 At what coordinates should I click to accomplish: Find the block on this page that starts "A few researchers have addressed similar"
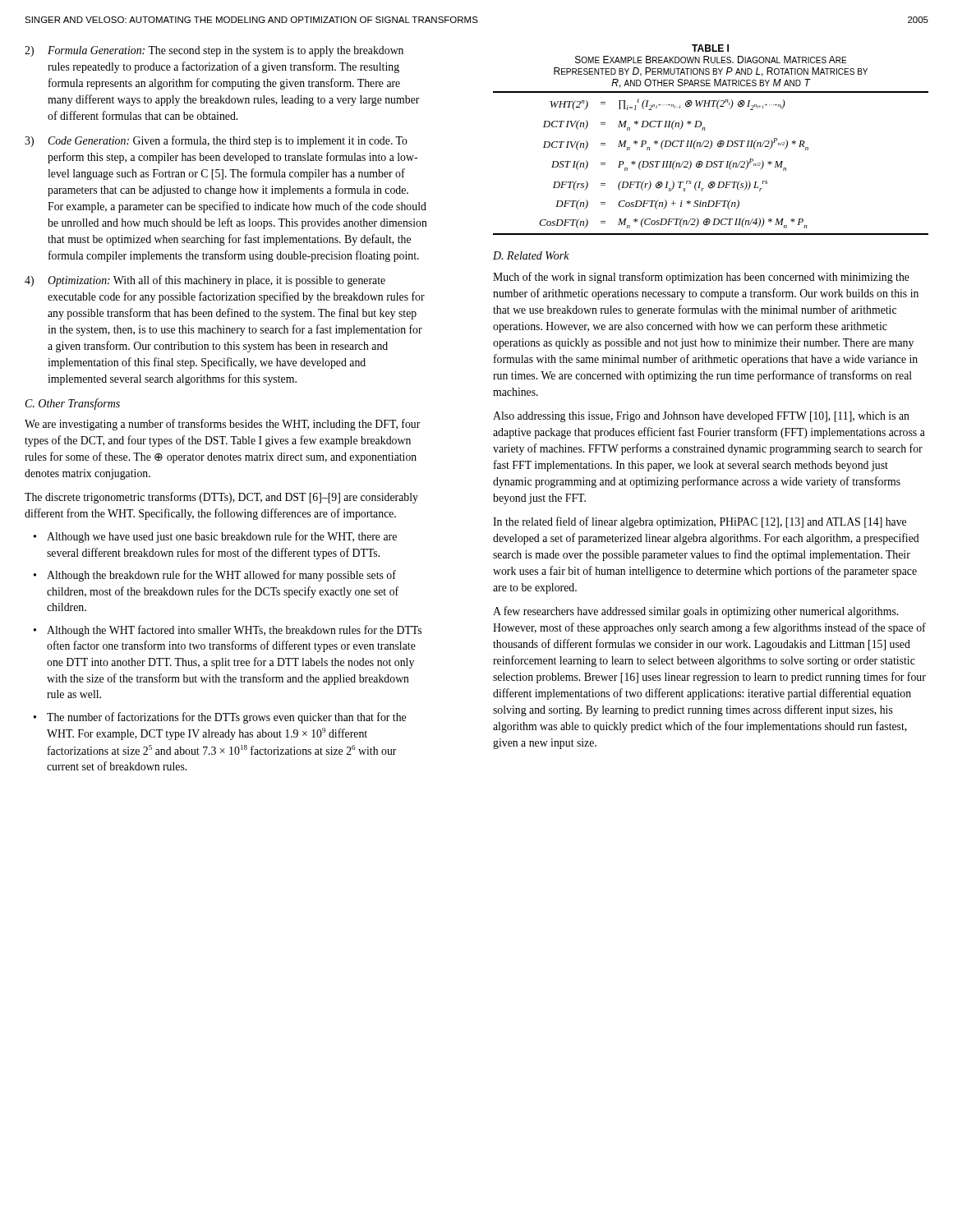click(709, 677)
